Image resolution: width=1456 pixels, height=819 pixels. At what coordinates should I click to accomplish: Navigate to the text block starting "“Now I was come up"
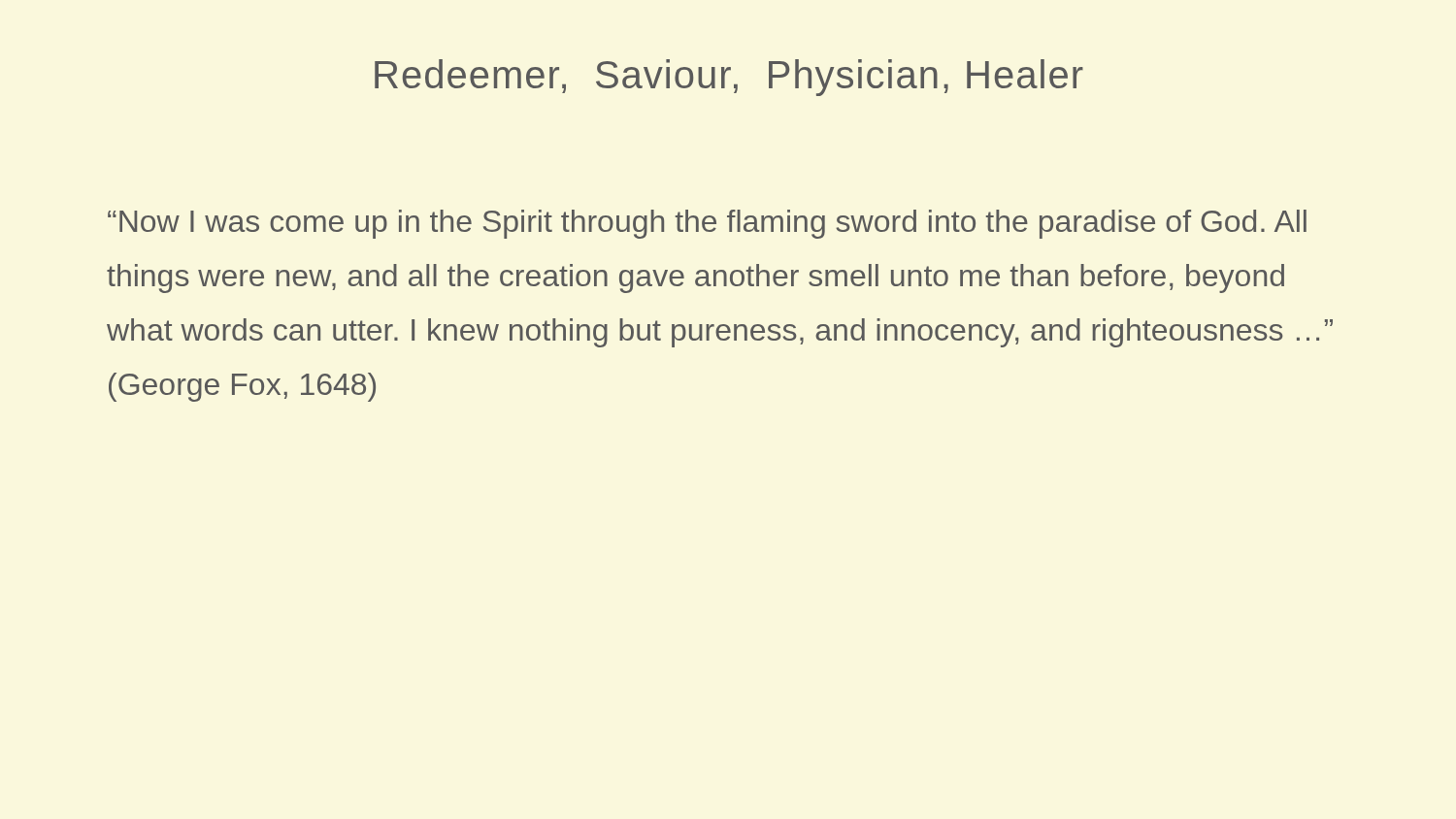point(707,224)
